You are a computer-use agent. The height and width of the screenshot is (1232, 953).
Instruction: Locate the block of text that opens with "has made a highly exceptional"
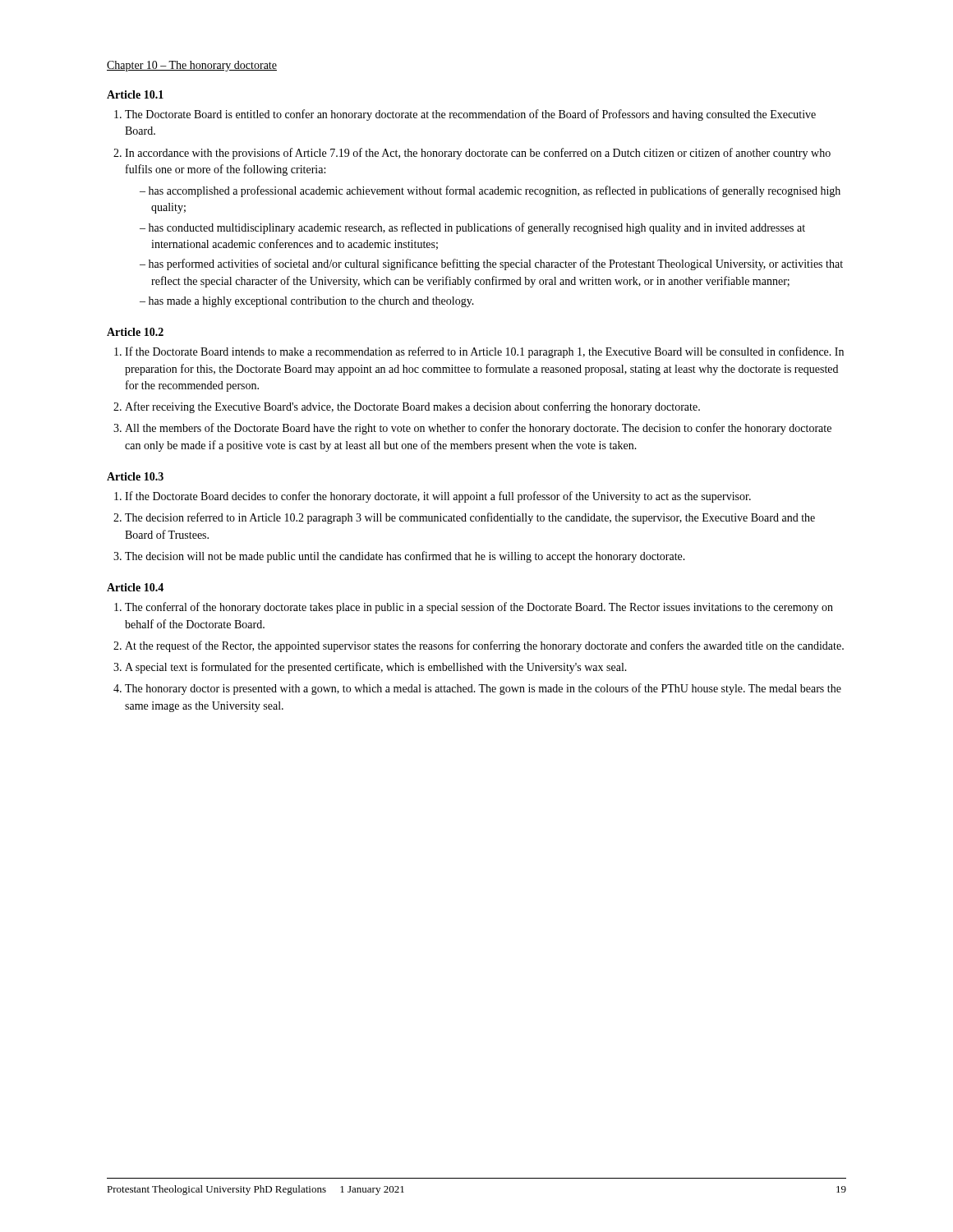click(311, 301)
